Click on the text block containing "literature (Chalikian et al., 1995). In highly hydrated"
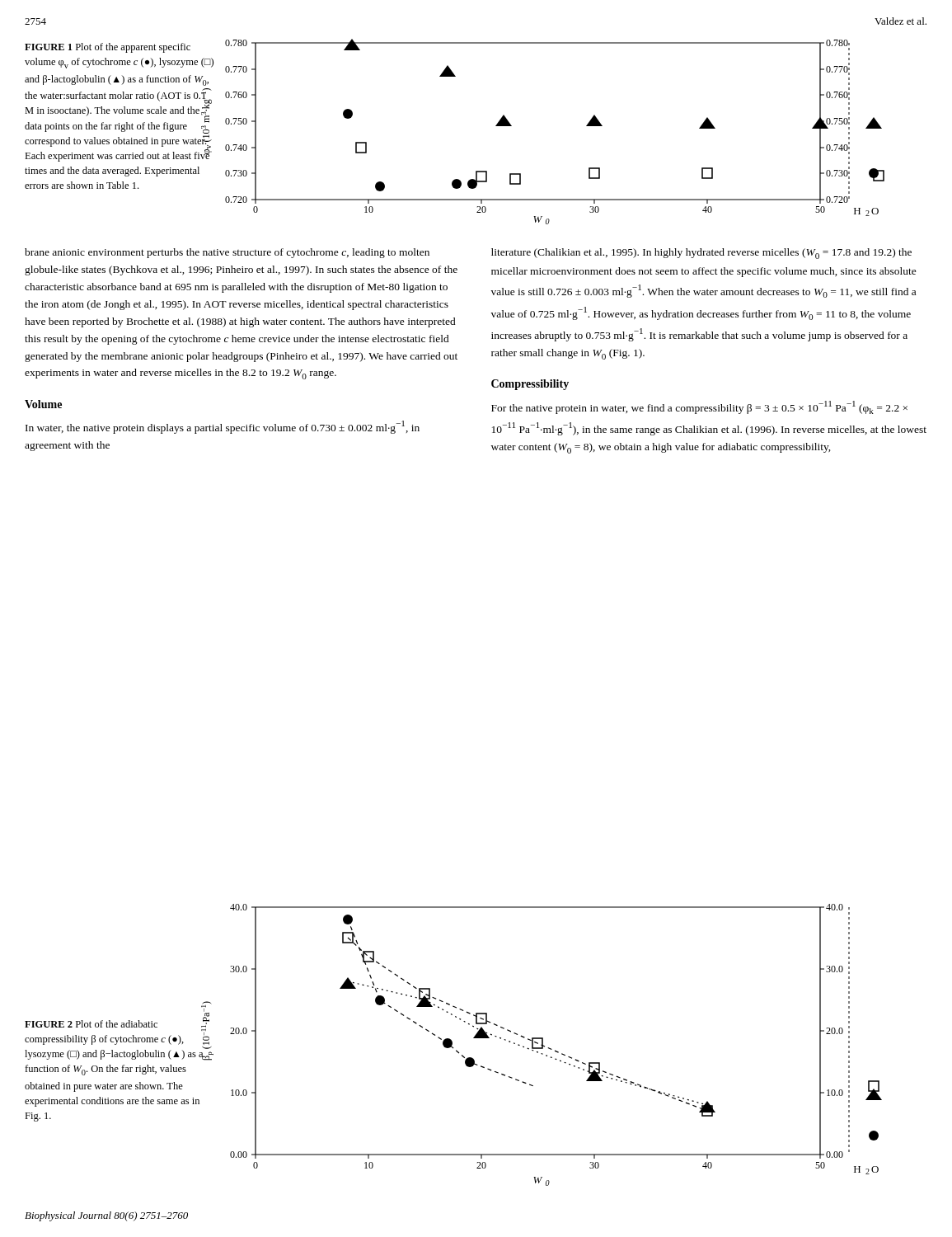 (x=709, y=350)
